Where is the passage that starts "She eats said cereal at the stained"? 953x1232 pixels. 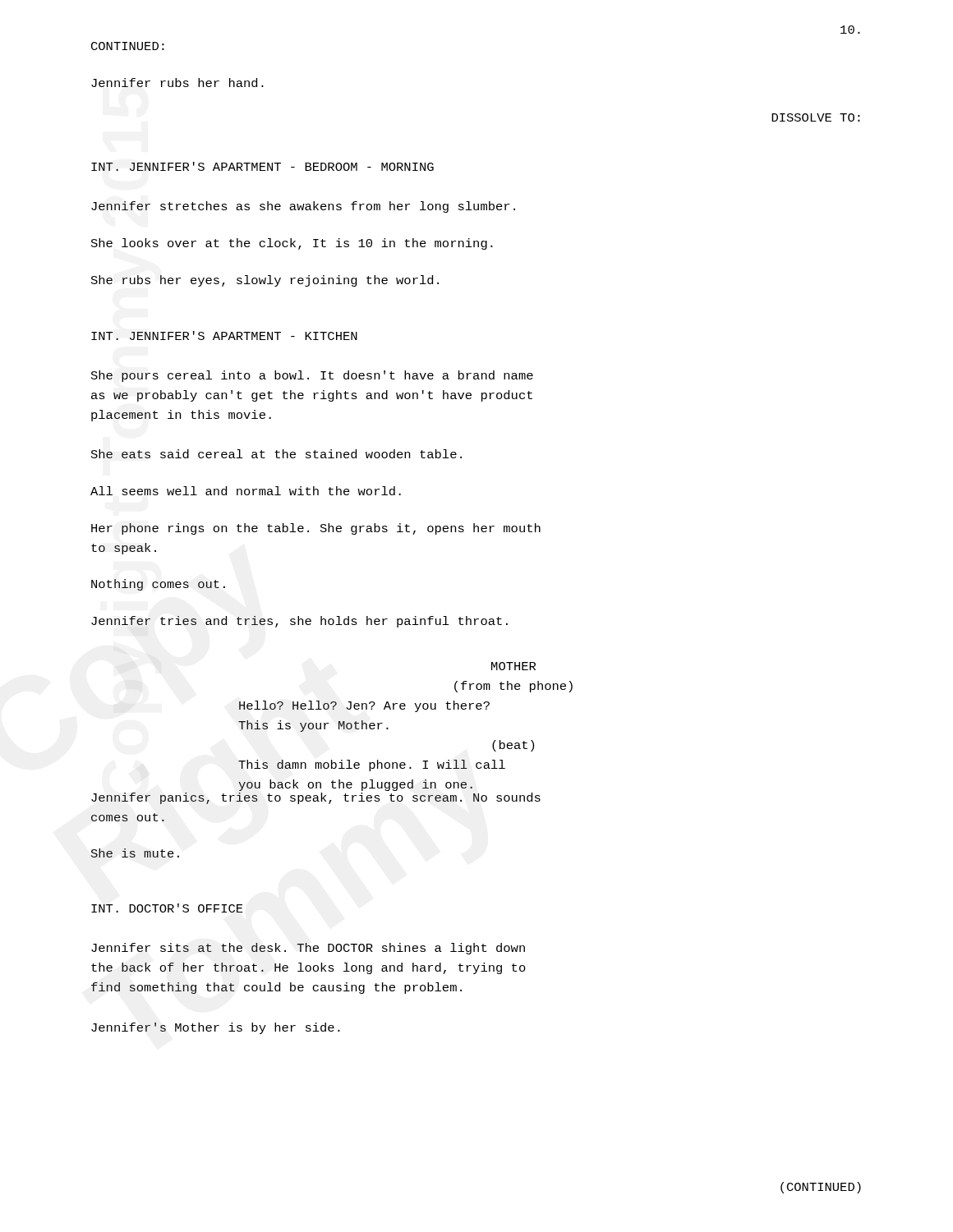pos(278,455)
